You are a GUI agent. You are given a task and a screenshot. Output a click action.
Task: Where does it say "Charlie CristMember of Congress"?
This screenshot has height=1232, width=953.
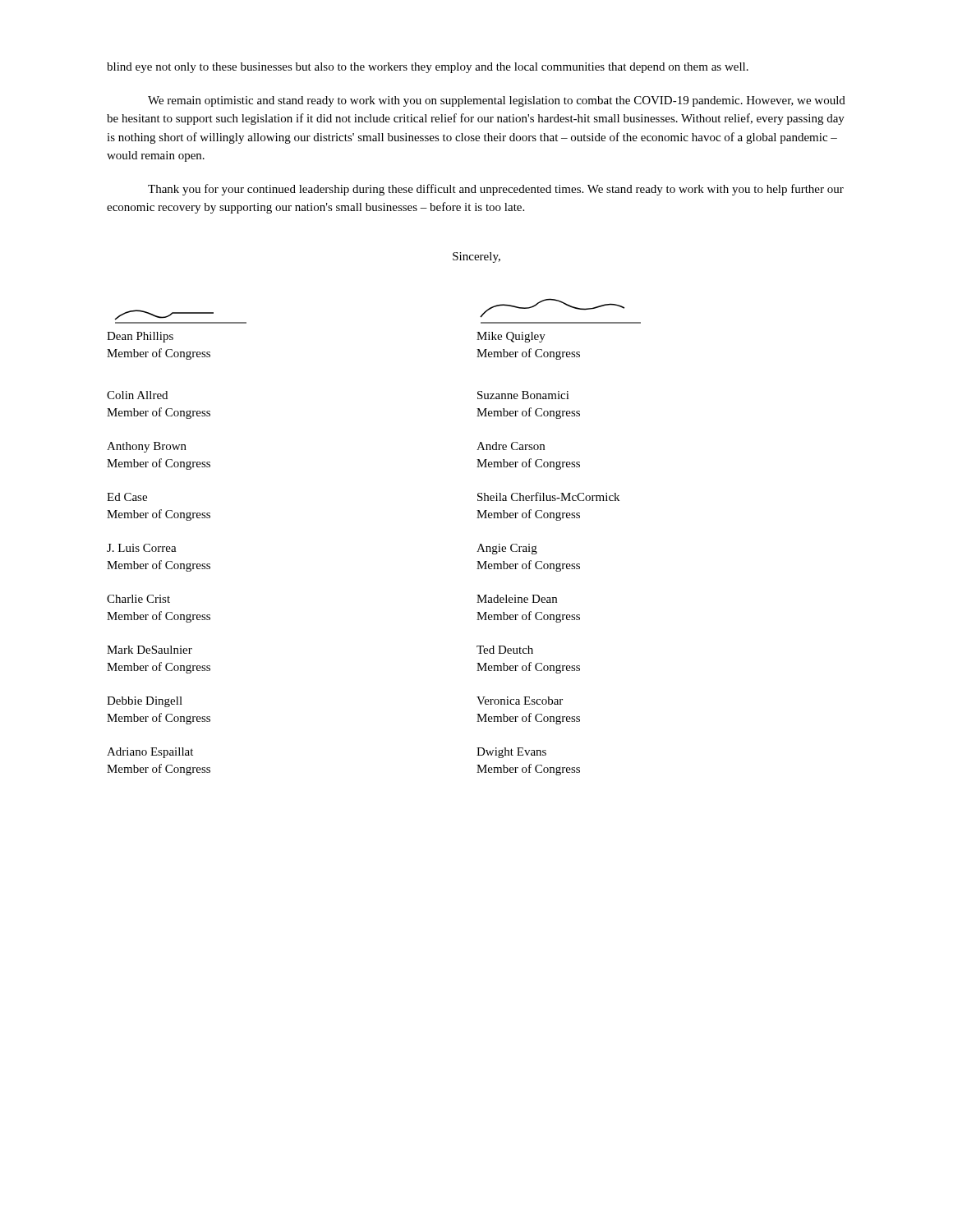[159, 607]
